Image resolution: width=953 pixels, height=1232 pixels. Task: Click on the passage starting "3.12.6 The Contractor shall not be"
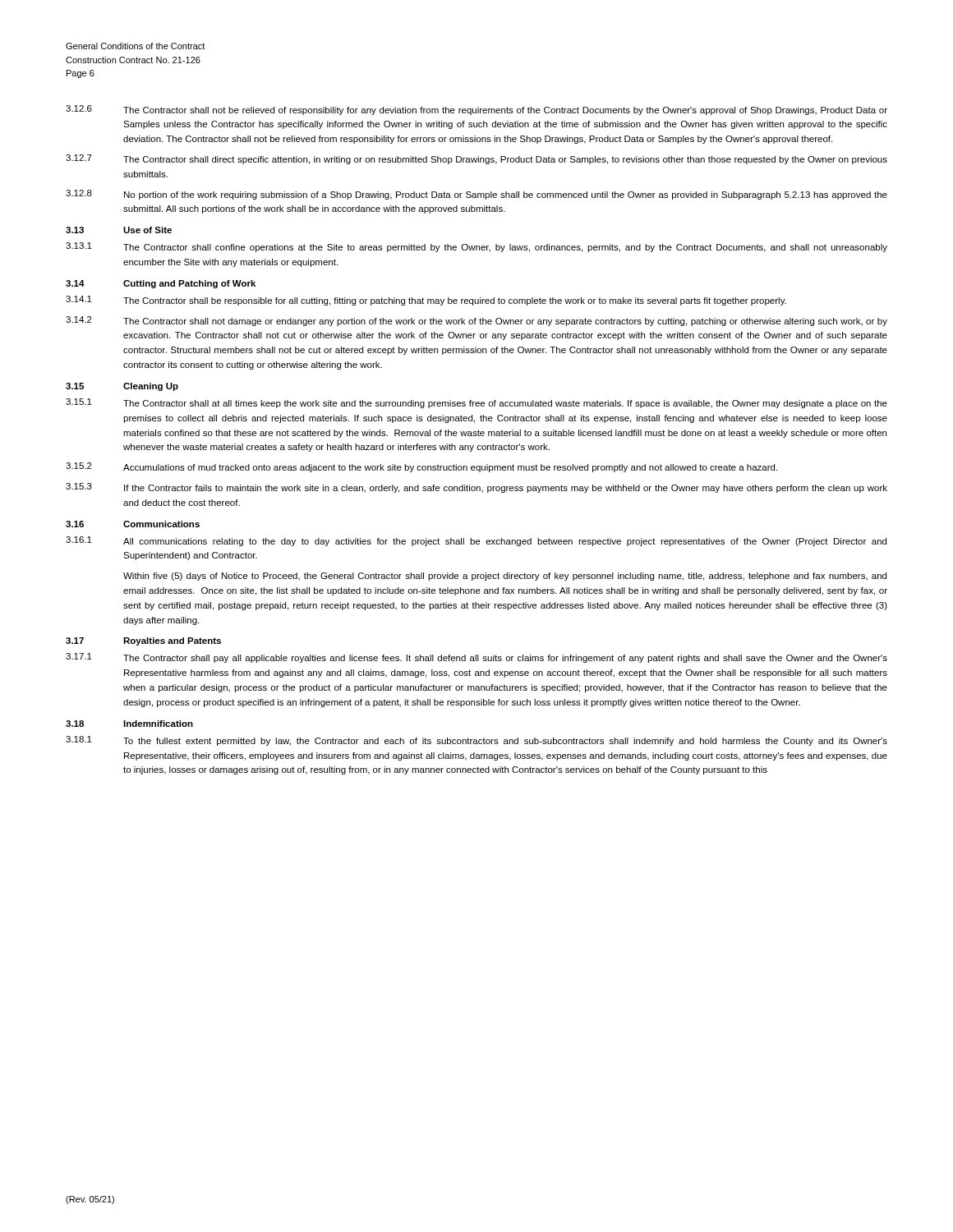[476, 125]
